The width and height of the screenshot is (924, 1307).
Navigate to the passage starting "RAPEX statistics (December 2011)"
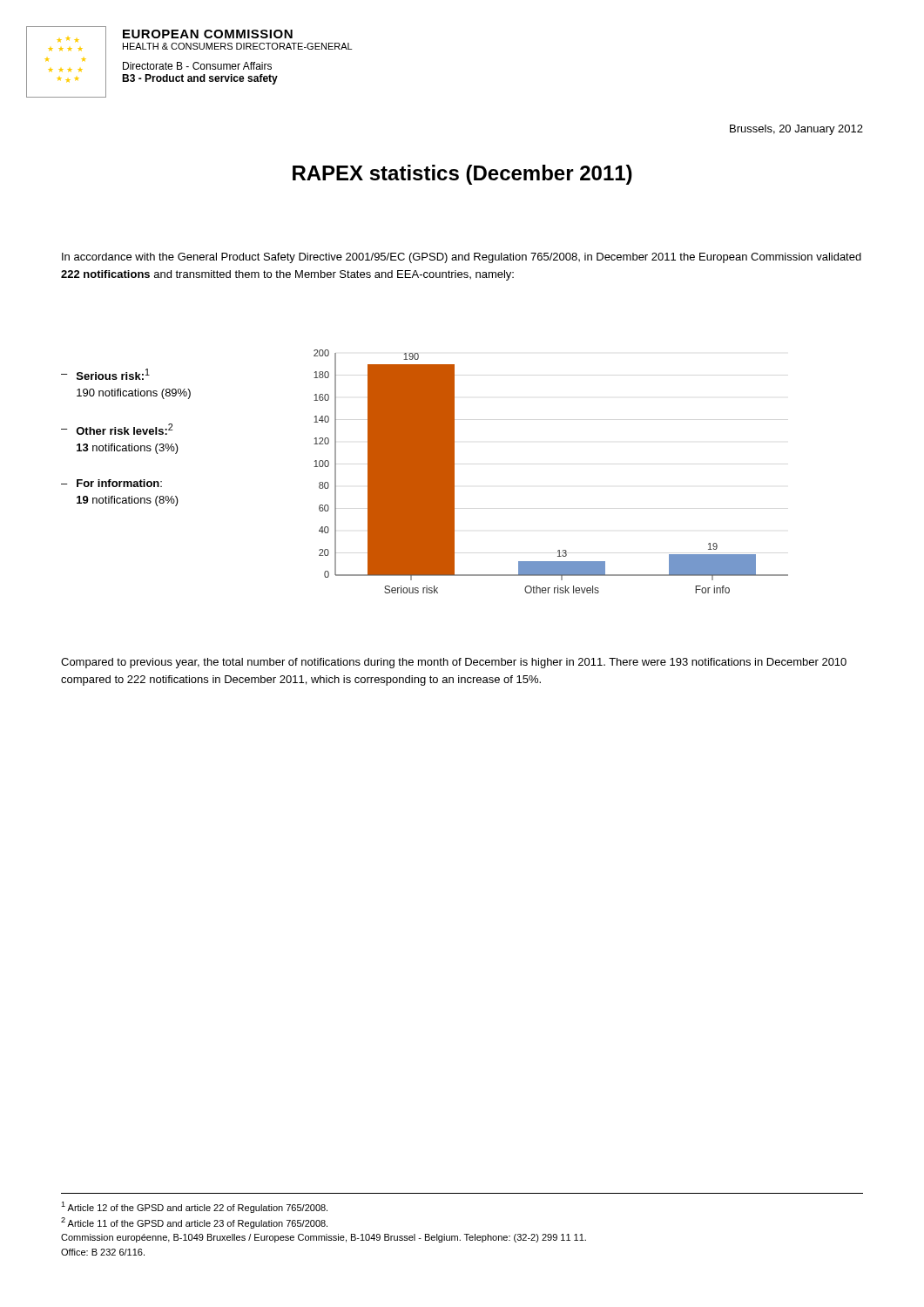click(x=462, y=173)
